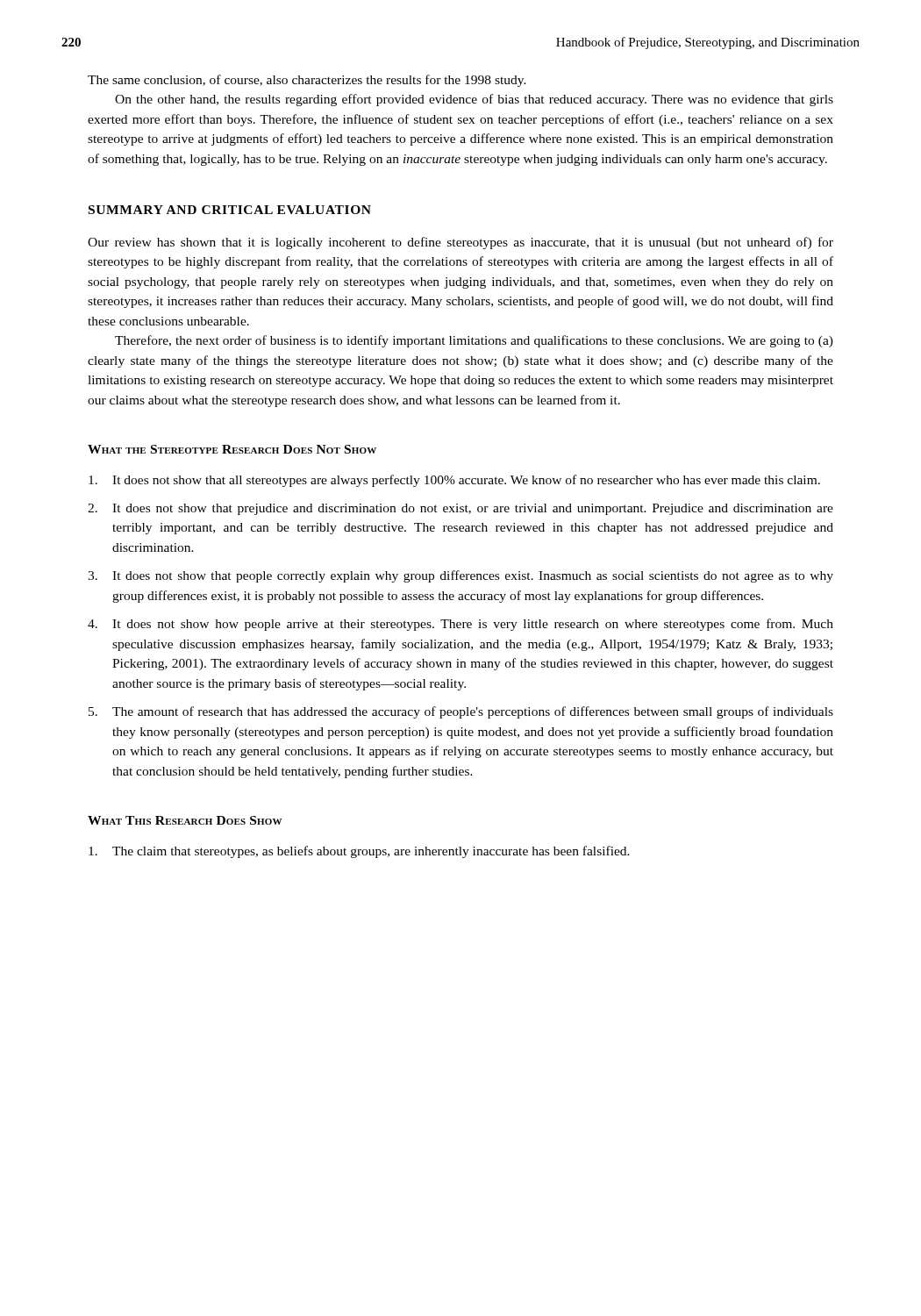Locate the block of text that opens with "The claim that stereotypes, as"
Image resolution: width=921 pixels, height=1316 pixels.
click(x=460, y=851)
